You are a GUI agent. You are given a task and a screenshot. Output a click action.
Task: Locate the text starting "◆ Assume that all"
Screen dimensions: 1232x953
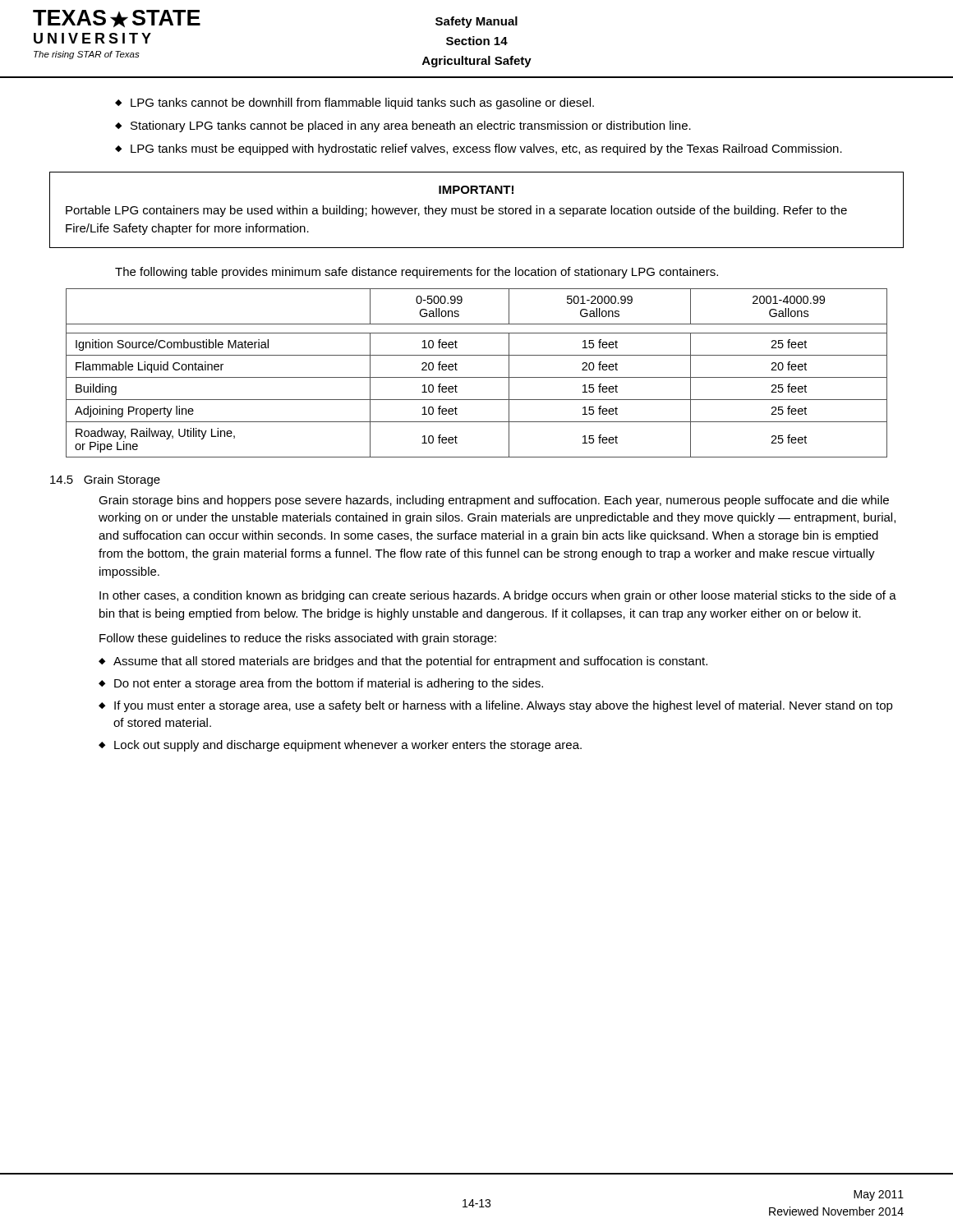(404, 660)
